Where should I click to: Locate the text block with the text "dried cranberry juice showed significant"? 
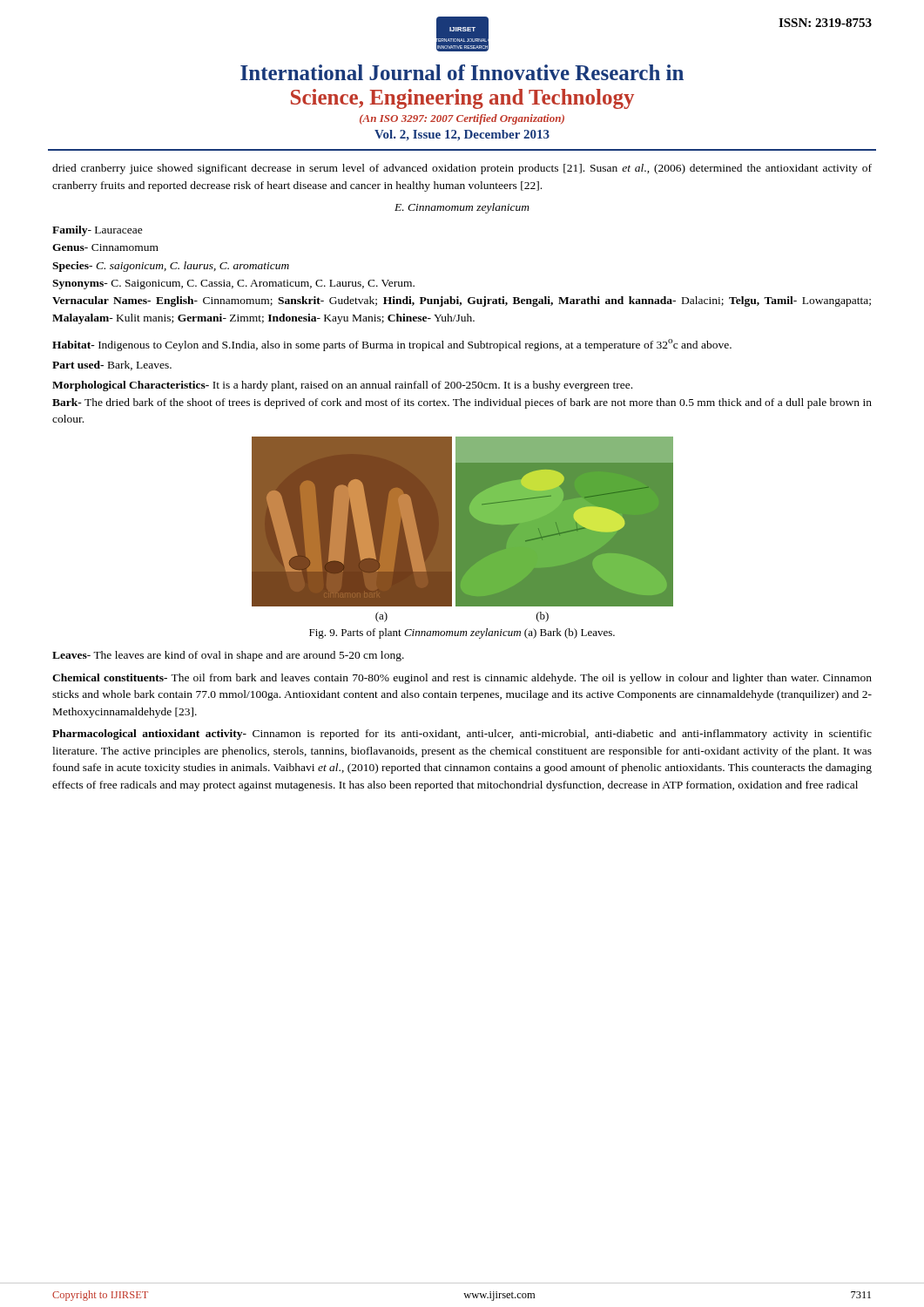[x=462, y=176]
